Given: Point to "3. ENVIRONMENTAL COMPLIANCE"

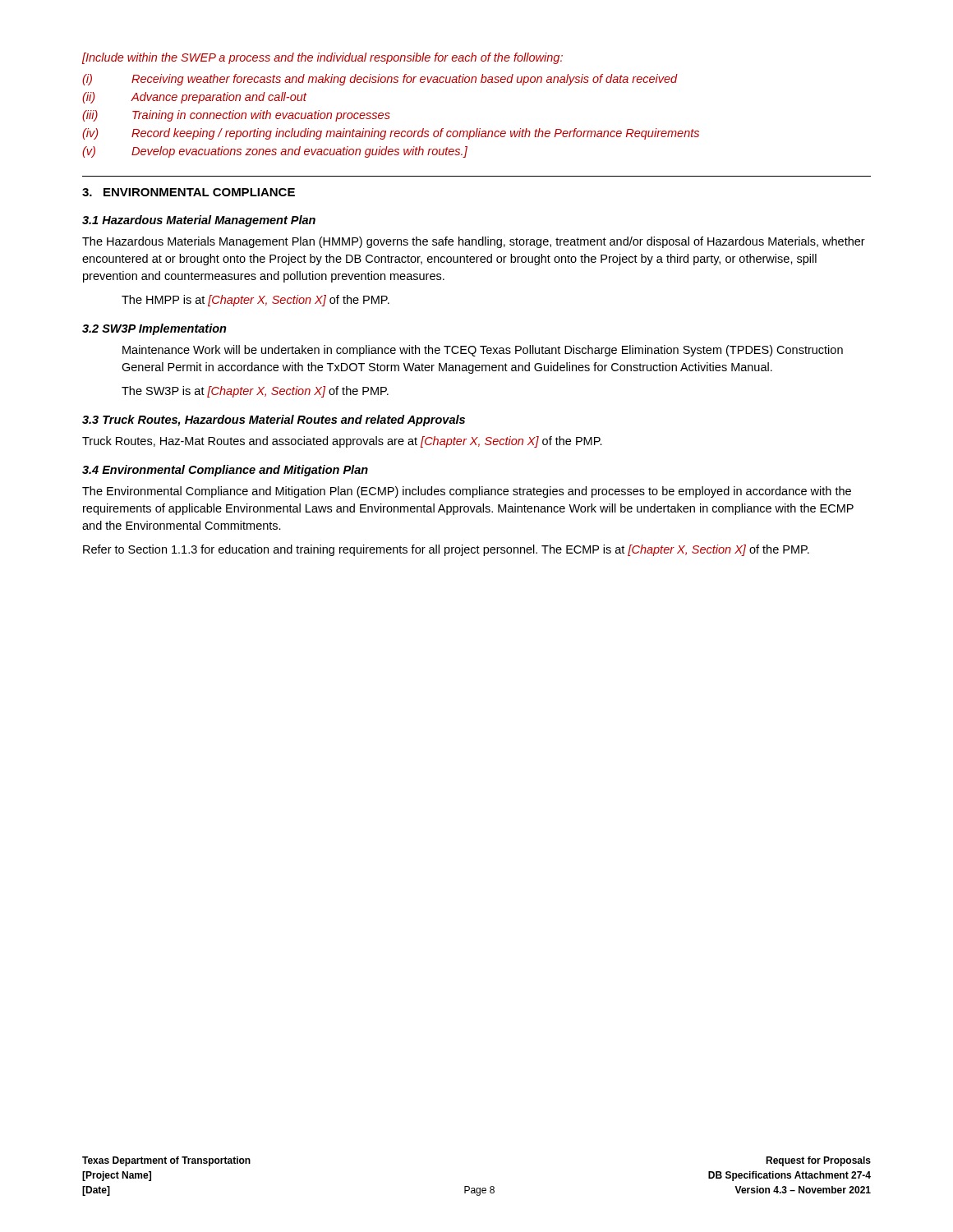Looking at the screenshot, I should pos(476,187).
